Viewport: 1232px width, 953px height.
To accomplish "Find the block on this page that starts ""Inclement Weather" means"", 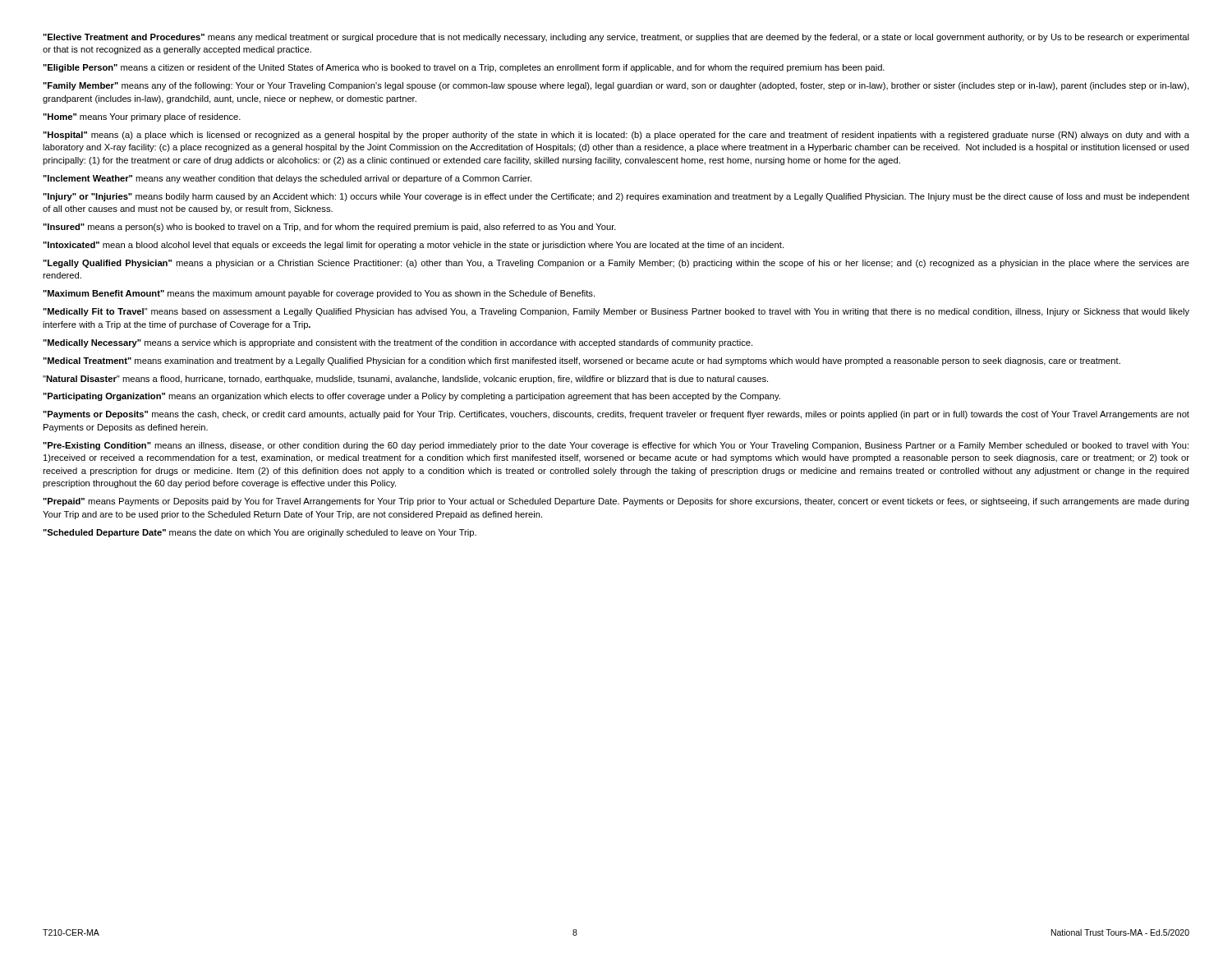I will (287, 179).
